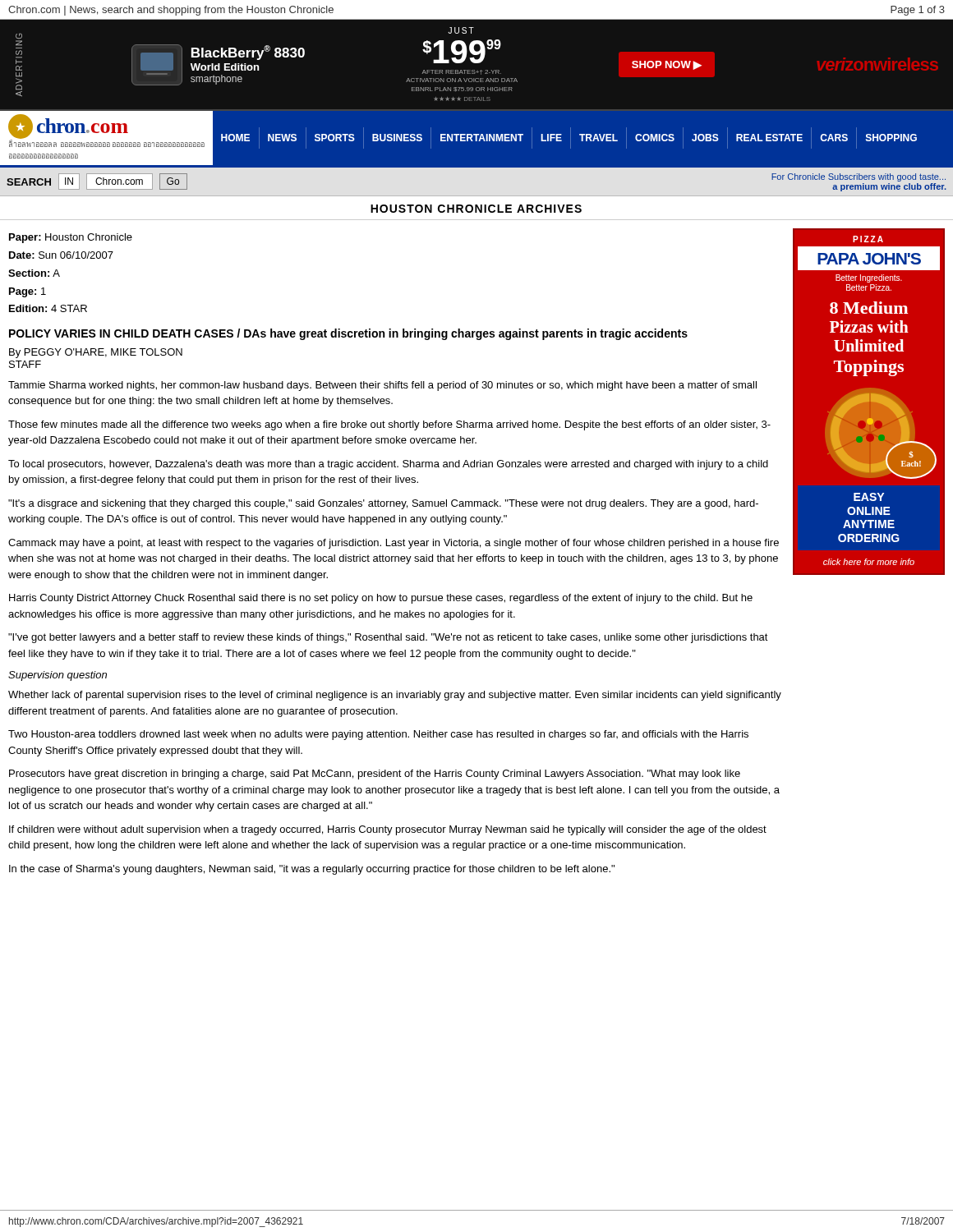
Task: Click on the text starting "To local prosecutors, however,"
Action: click(388, 471)
